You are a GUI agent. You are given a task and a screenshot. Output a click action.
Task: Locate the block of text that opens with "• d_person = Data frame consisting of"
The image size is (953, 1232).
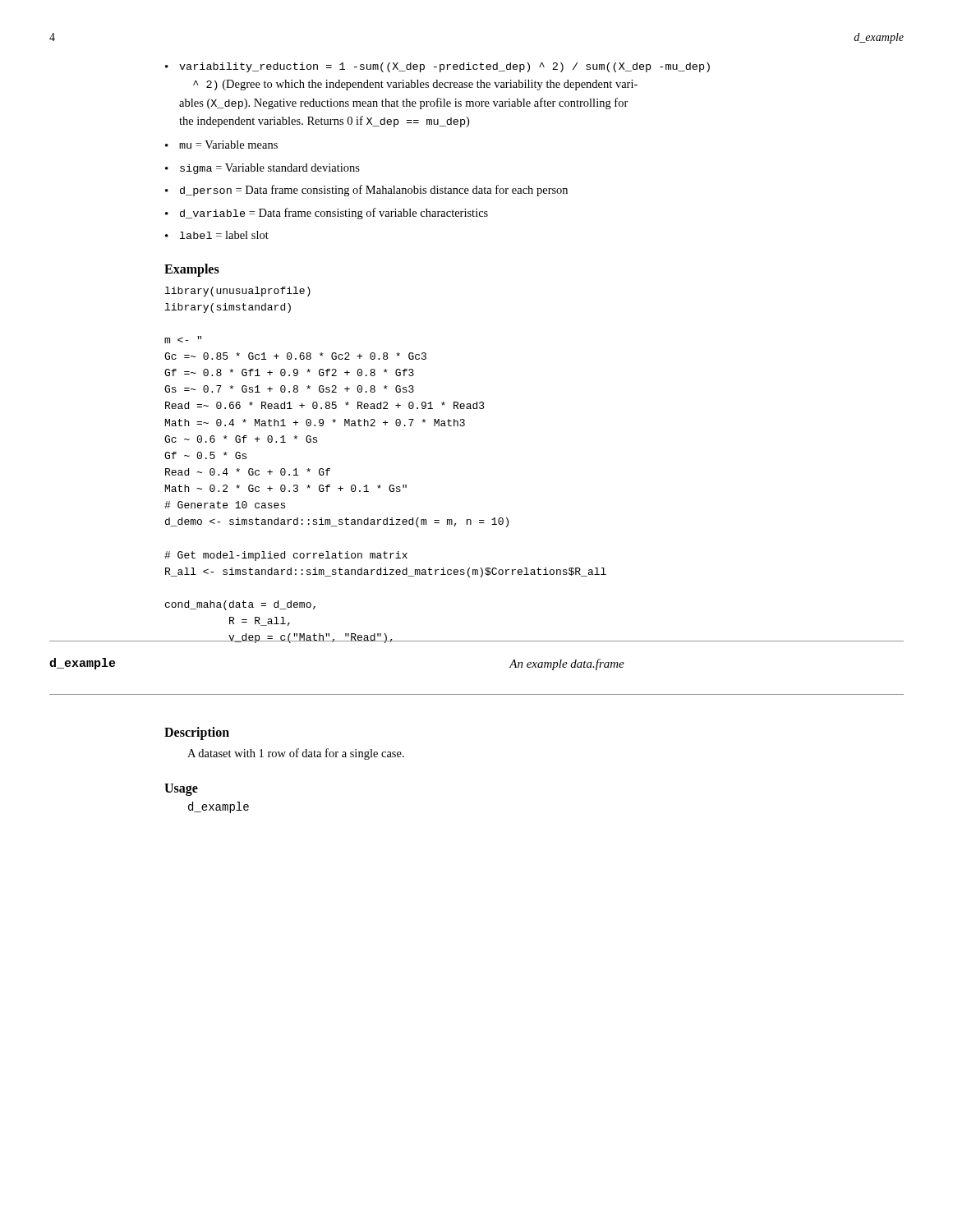point(534,191)
